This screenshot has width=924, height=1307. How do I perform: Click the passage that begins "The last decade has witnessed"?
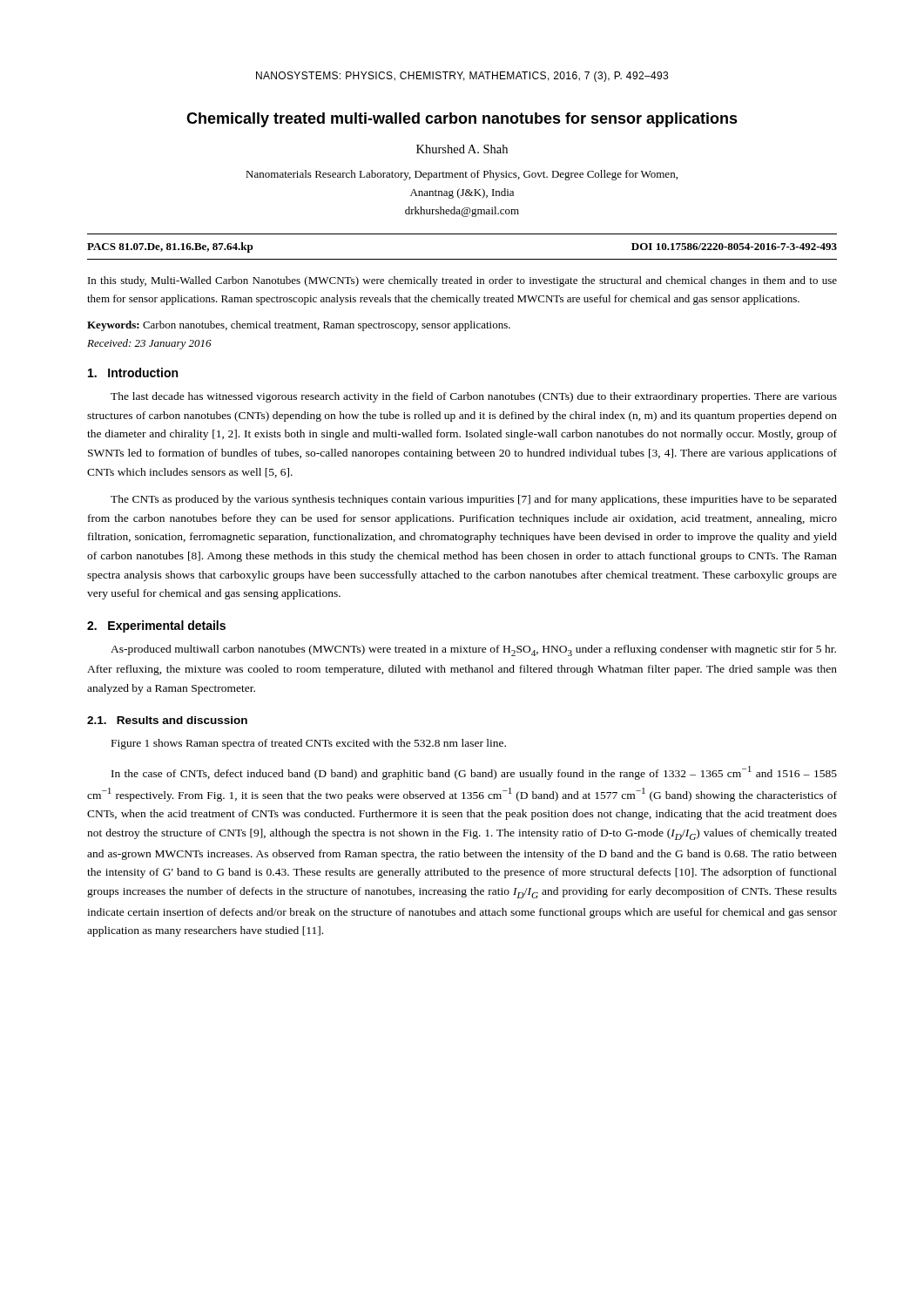click(462, 434)
